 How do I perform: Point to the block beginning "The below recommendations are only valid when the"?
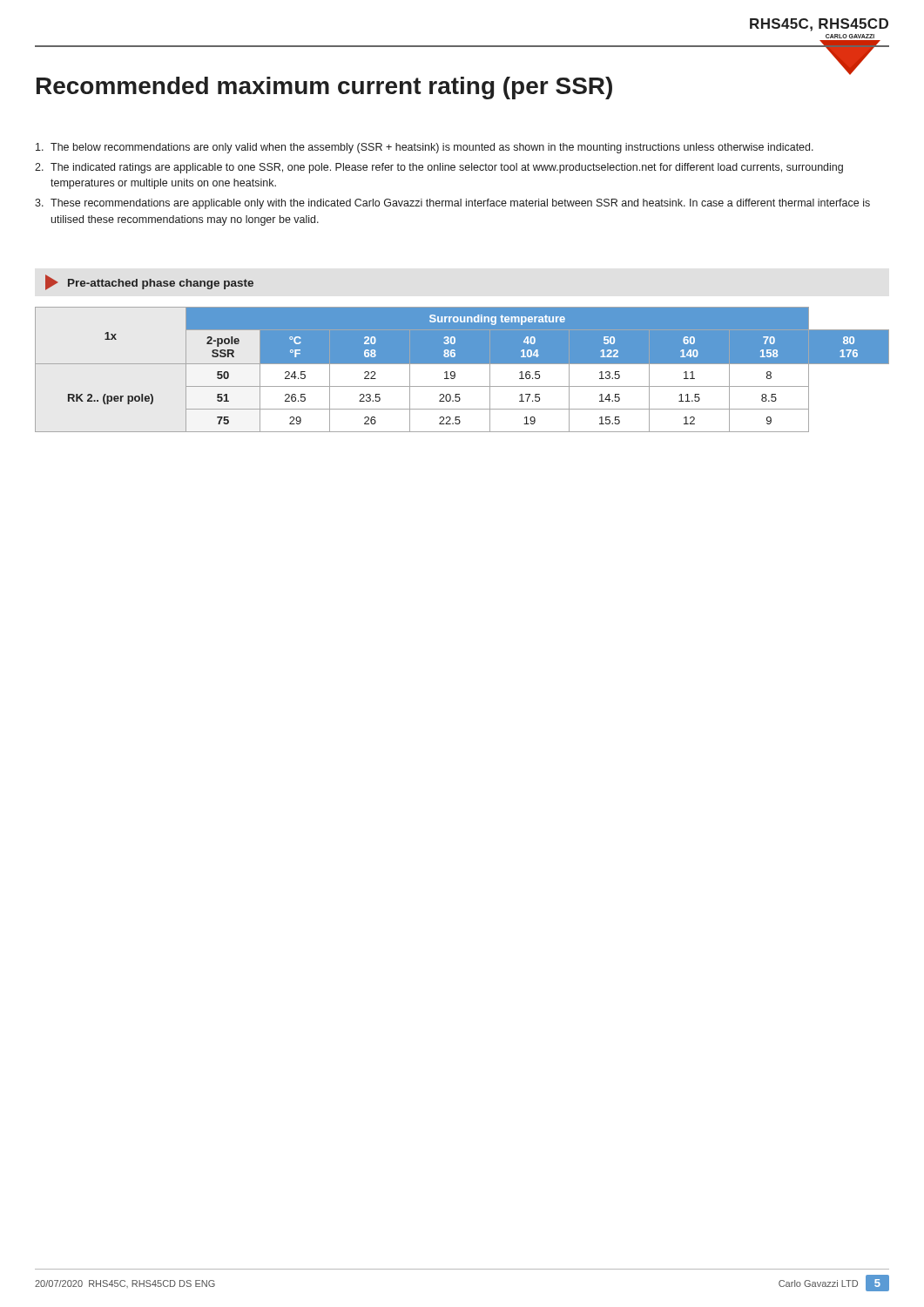pyautogui.click(x=462, y=147)
